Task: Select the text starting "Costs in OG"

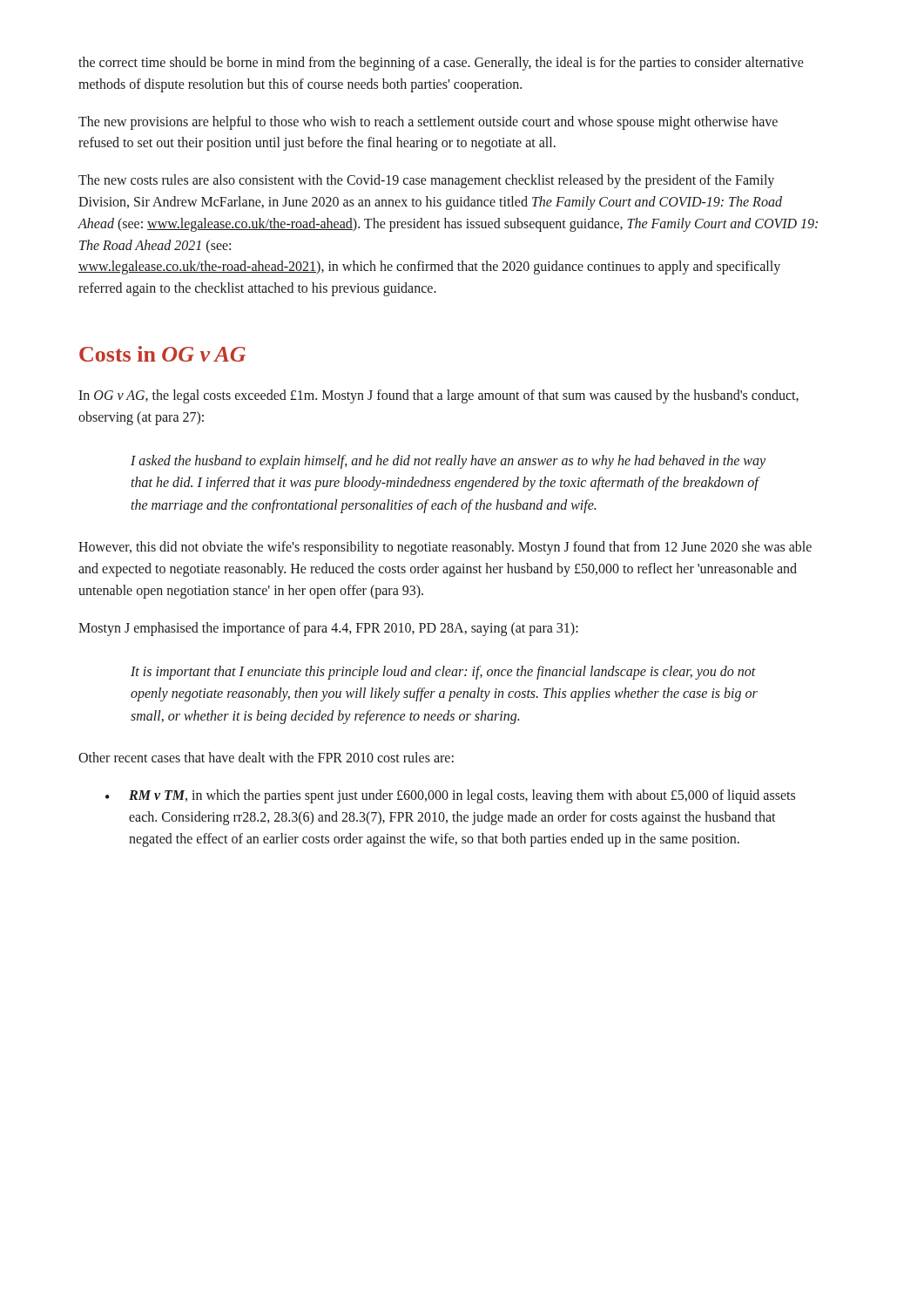Action: 162,354
